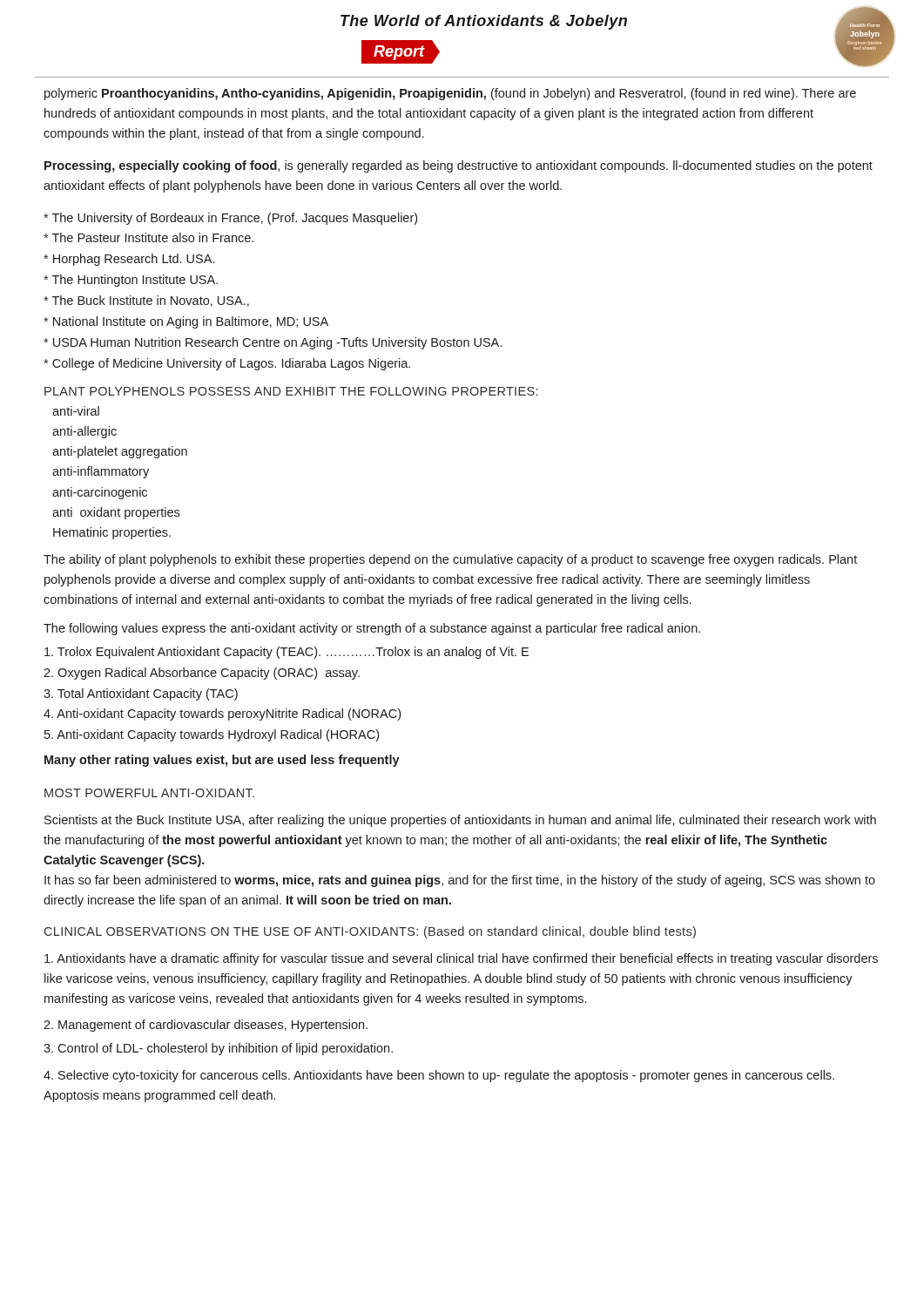This screenshot has width=924, height=1307.
Task: Point to the text starting "USDA Human Nutrition Research"
Action: tap(273, 342)
